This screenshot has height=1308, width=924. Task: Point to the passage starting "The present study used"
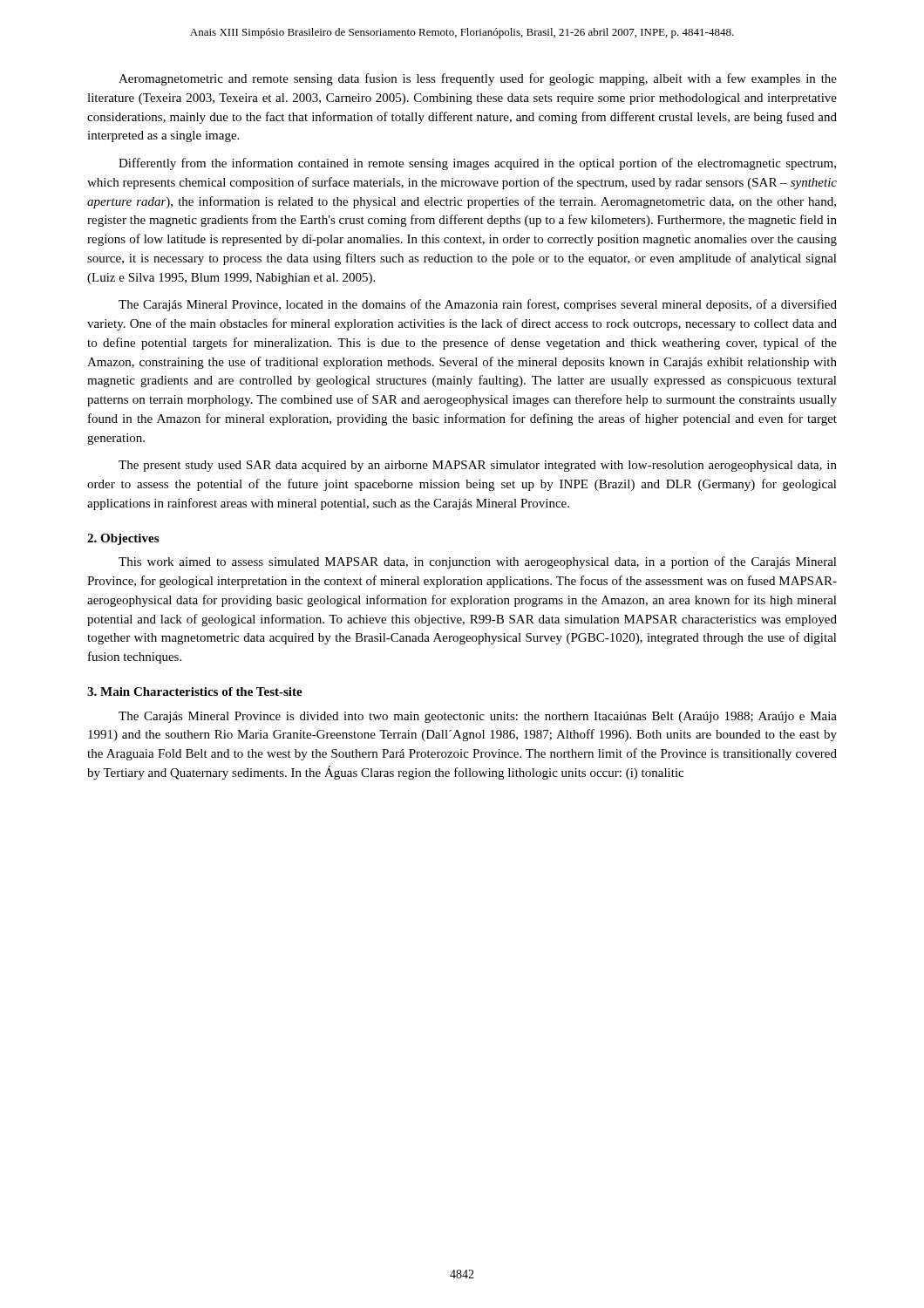point(462,485)
